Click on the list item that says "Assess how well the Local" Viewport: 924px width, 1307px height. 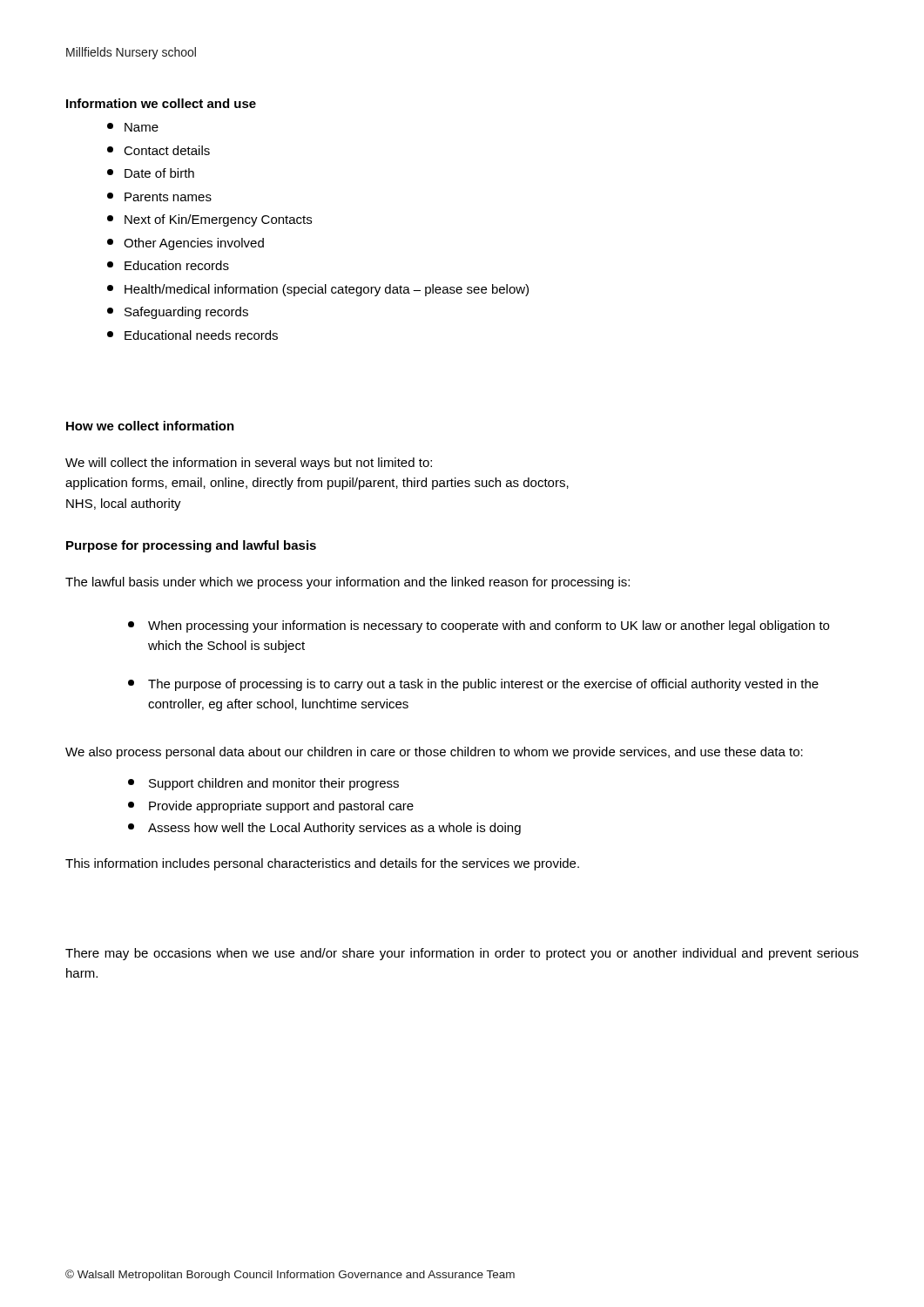click(325, 828)
